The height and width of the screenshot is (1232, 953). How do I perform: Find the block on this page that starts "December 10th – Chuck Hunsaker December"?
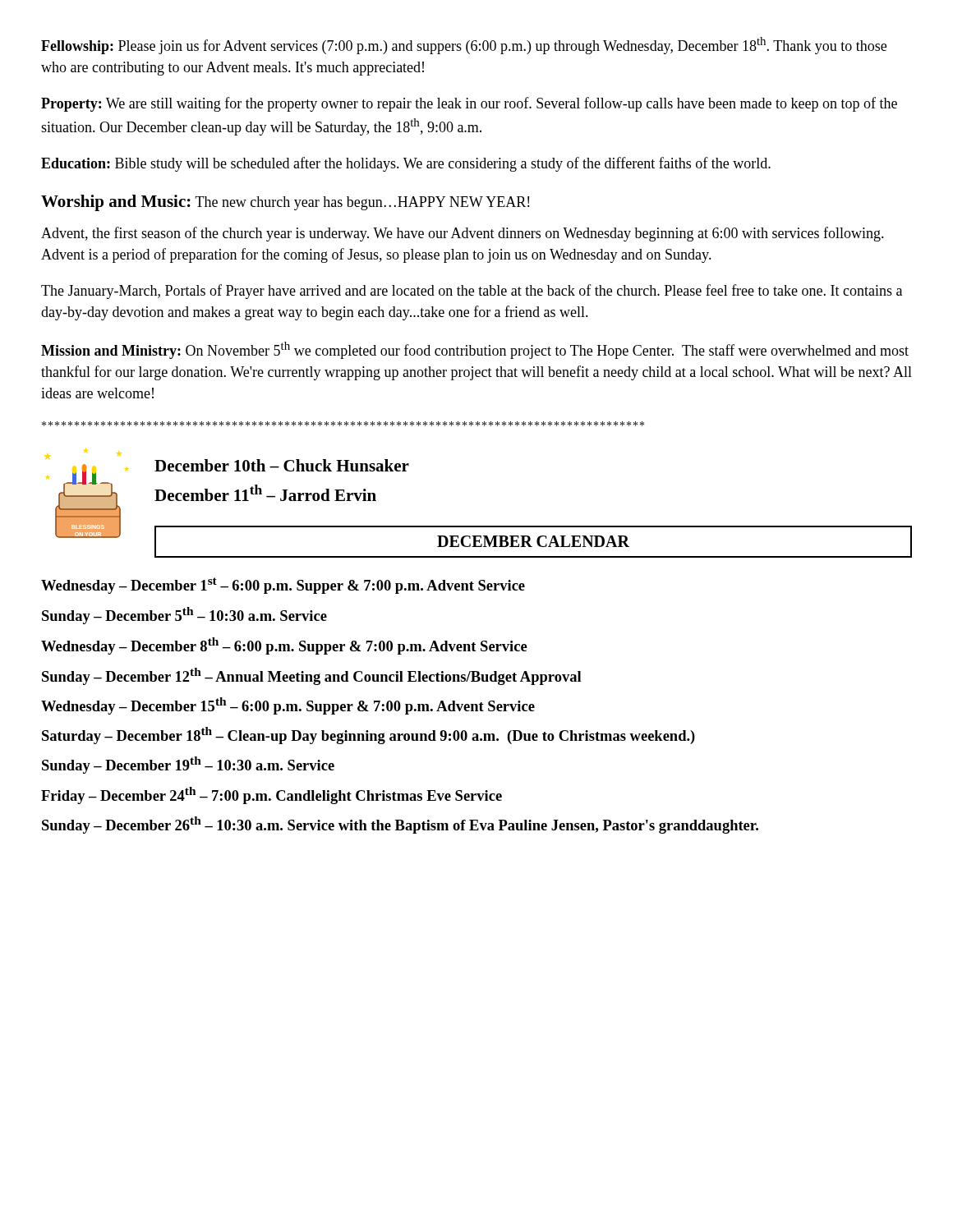[x=282, y=481]
